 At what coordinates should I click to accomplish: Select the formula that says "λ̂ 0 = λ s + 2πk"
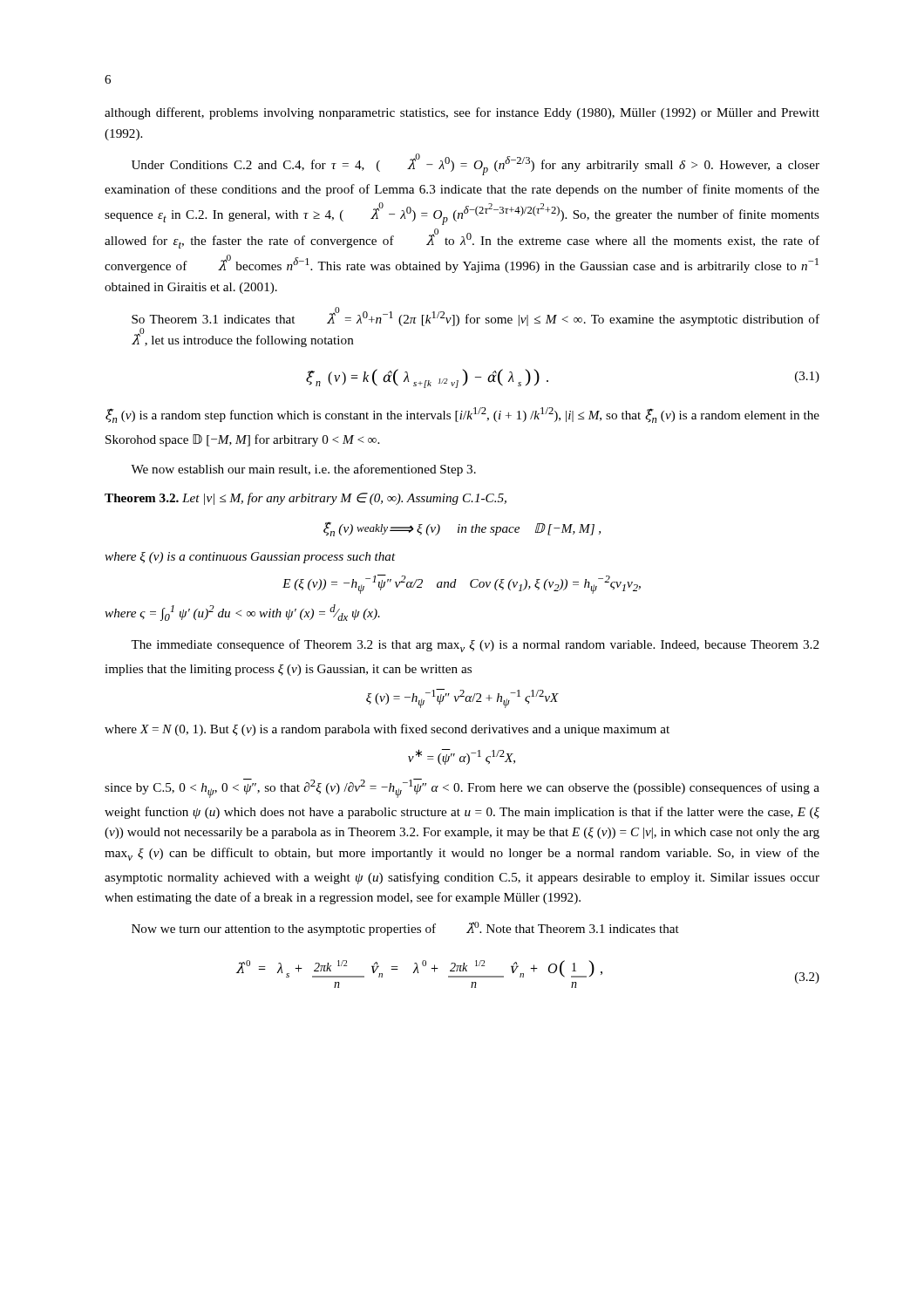[x=527, y=972]
